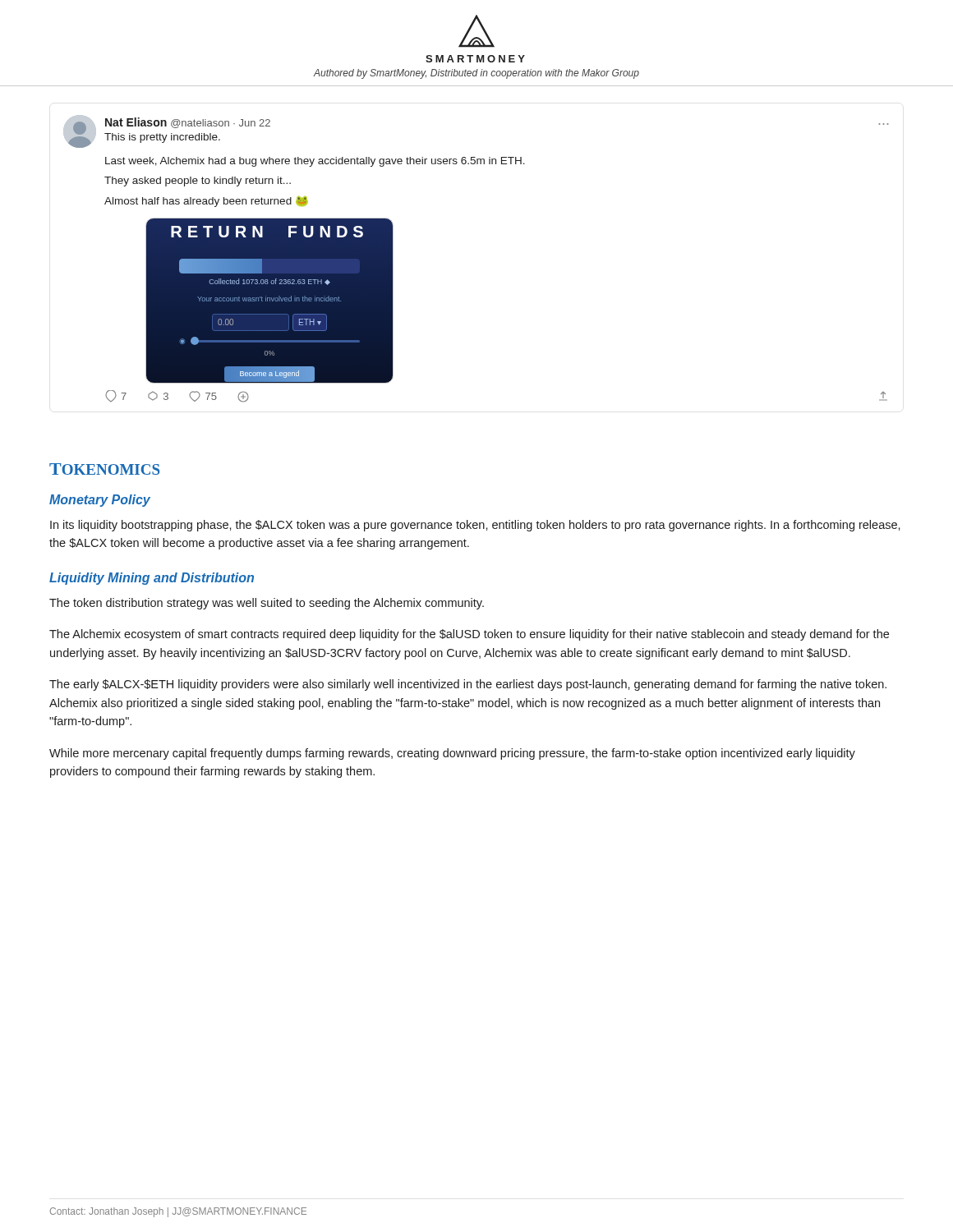The width and height of the screenshot is (953, 1232).
Task: Navigate to the text starting "Liquidity Mining and Distribution"
Action: [x=152, y=579]
